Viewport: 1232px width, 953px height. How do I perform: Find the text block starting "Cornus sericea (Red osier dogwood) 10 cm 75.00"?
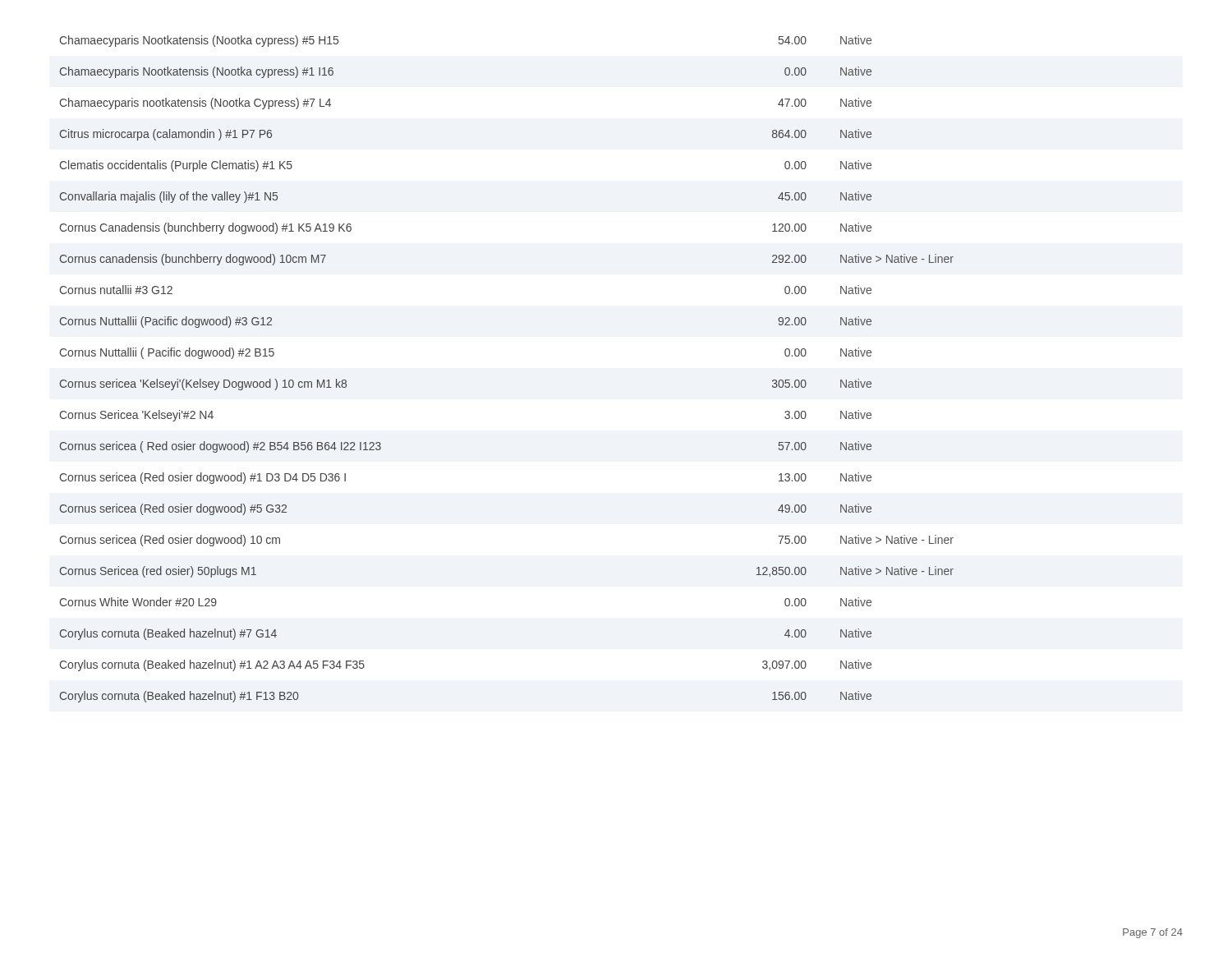pyautogui.click(x=174, y=540)
